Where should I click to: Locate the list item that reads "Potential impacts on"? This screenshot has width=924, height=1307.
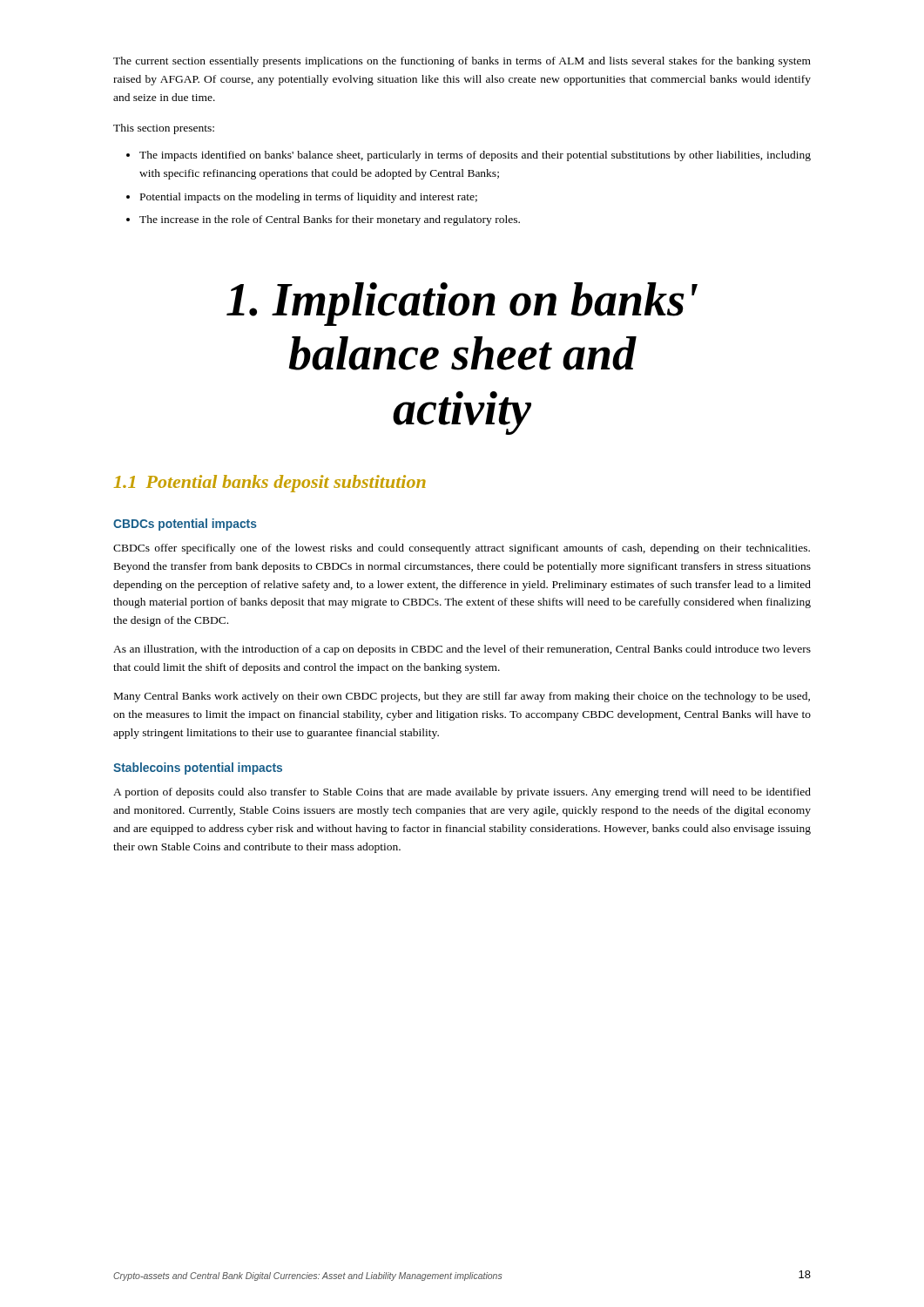tap(309, 196)
